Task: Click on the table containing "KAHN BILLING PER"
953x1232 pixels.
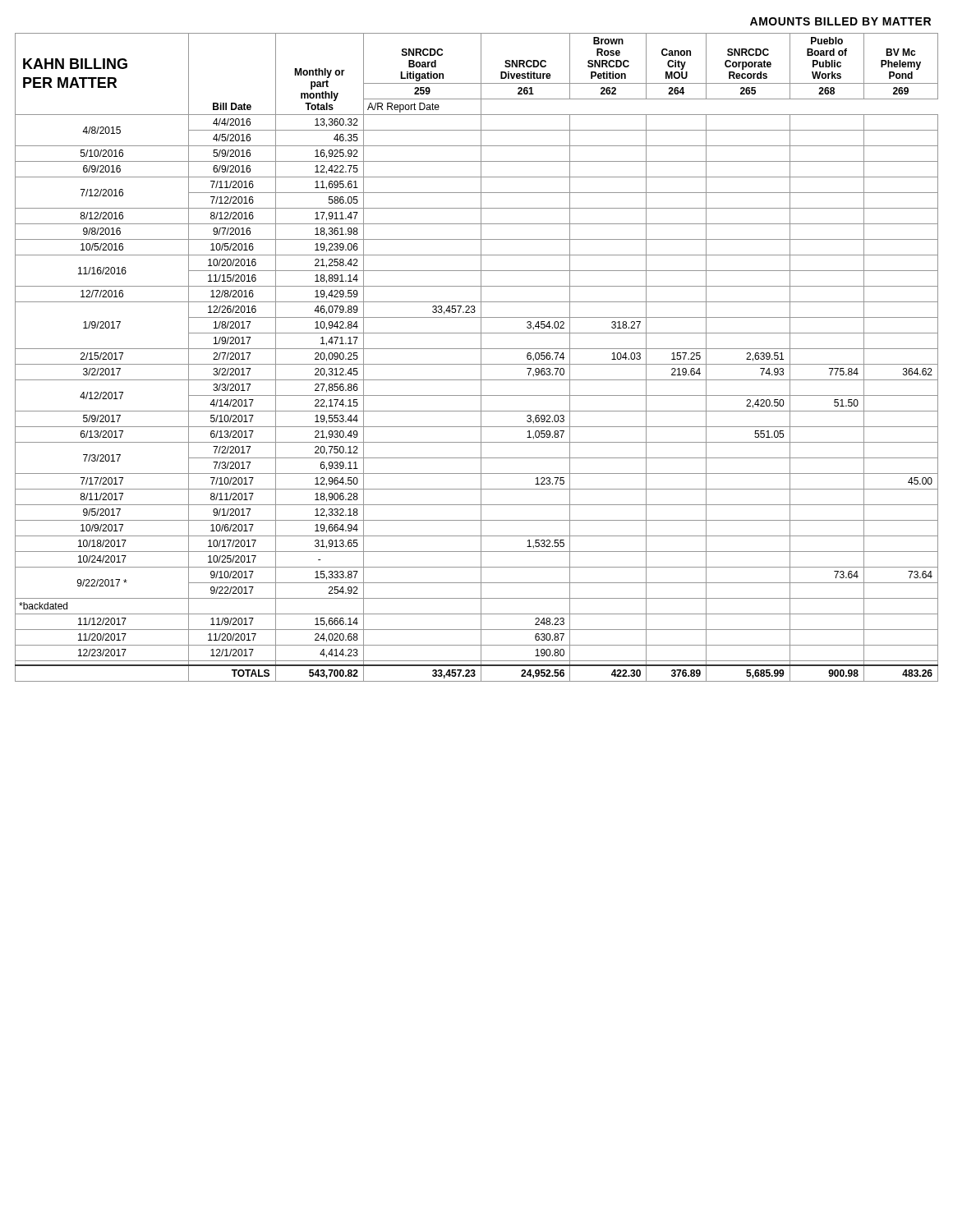Action: (x=476, y=357)
